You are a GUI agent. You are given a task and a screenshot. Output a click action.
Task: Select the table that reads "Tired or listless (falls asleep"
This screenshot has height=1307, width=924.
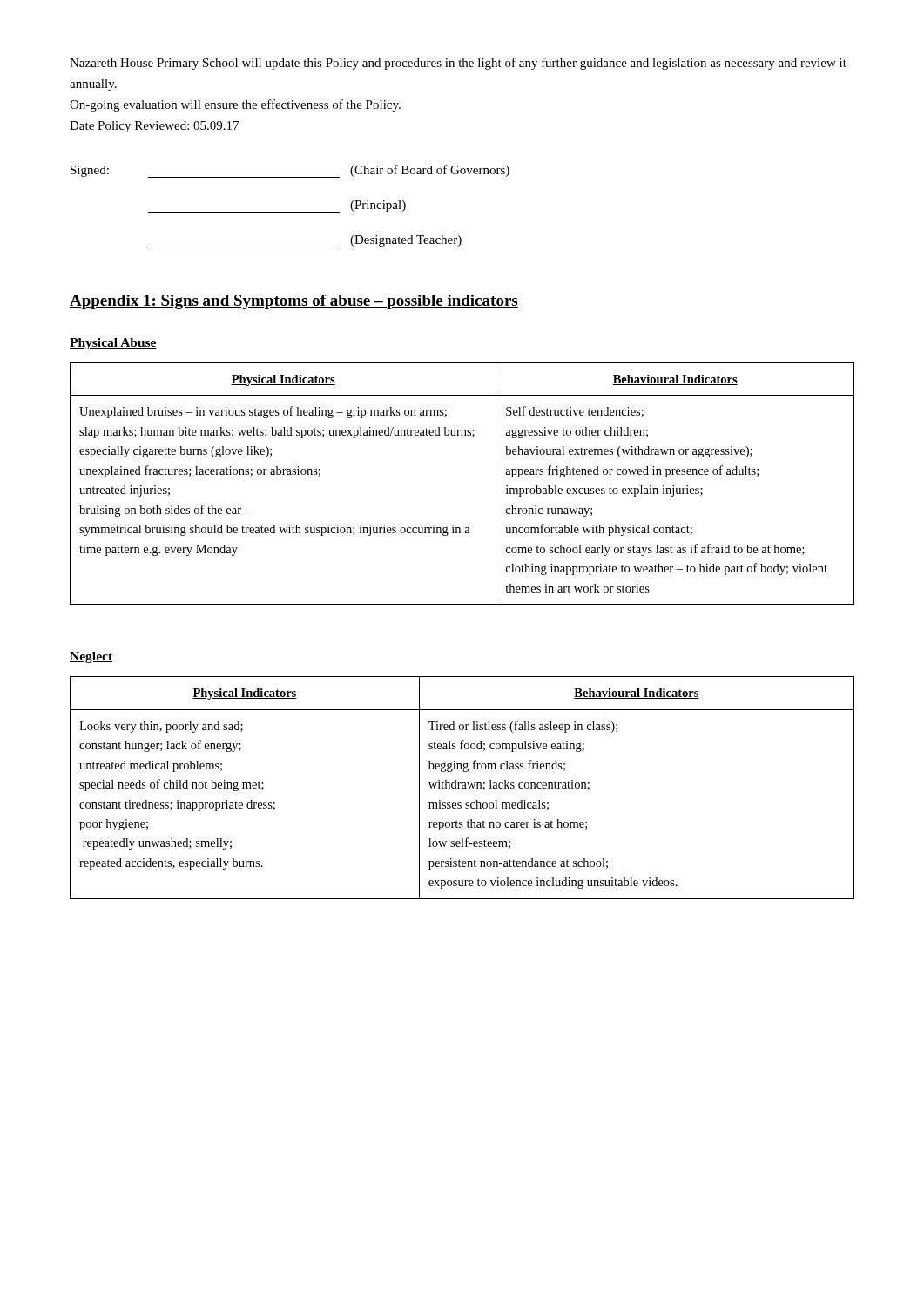coord(462,788)
